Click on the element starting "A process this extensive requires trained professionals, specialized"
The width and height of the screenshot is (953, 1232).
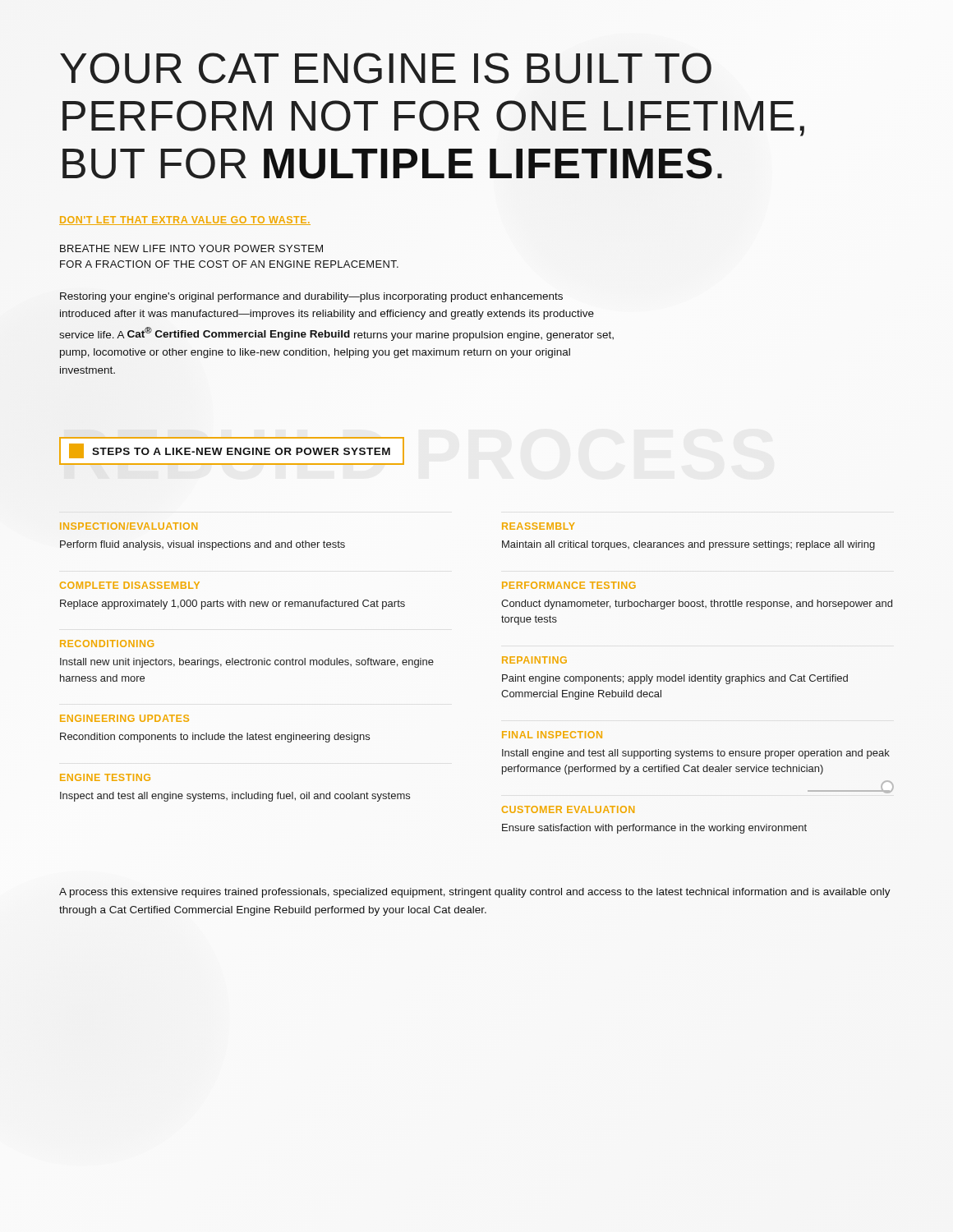tap(476, 901)
